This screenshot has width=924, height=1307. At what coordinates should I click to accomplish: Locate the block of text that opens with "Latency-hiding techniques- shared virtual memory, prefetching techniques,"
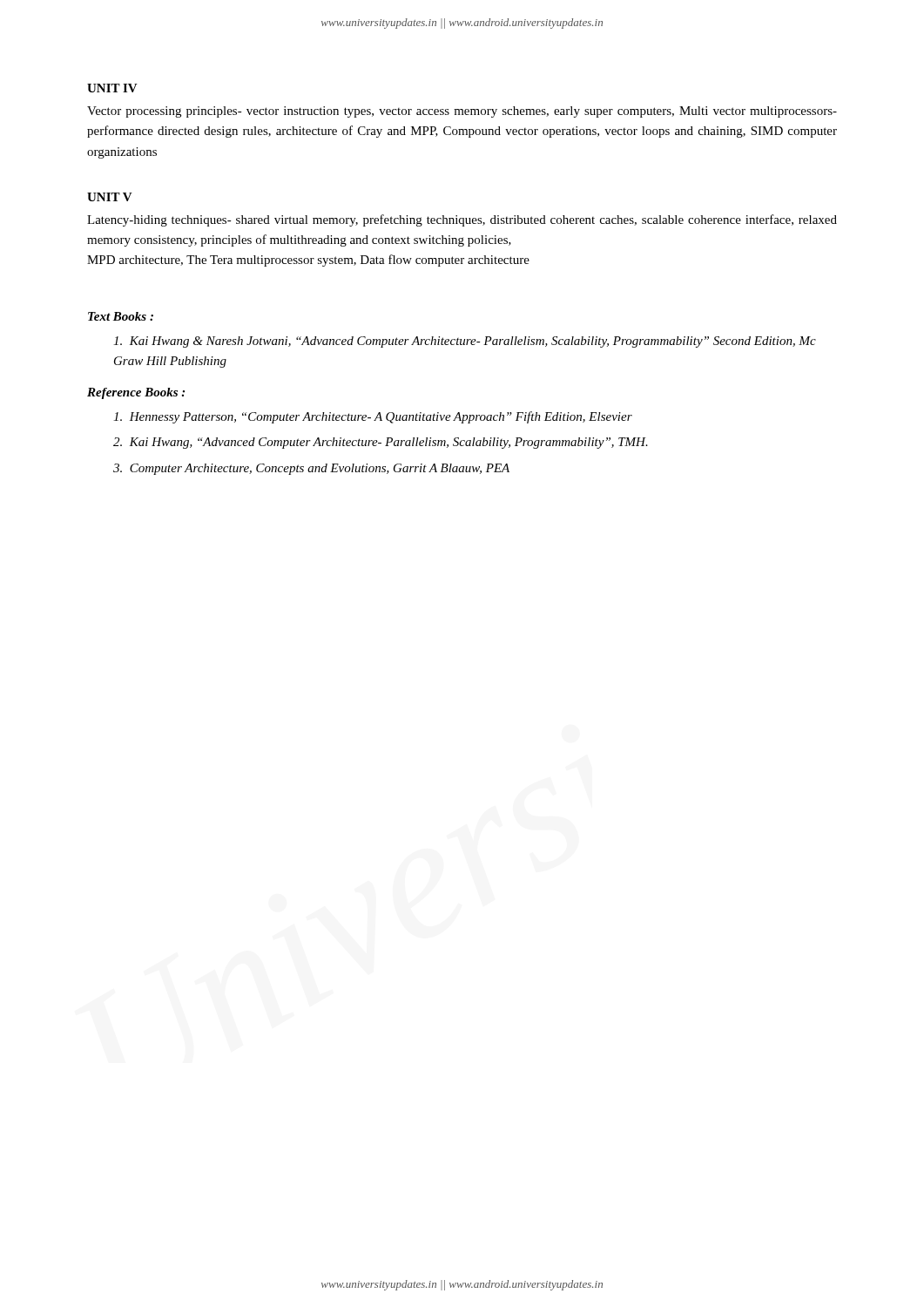(x=462, y=240)
